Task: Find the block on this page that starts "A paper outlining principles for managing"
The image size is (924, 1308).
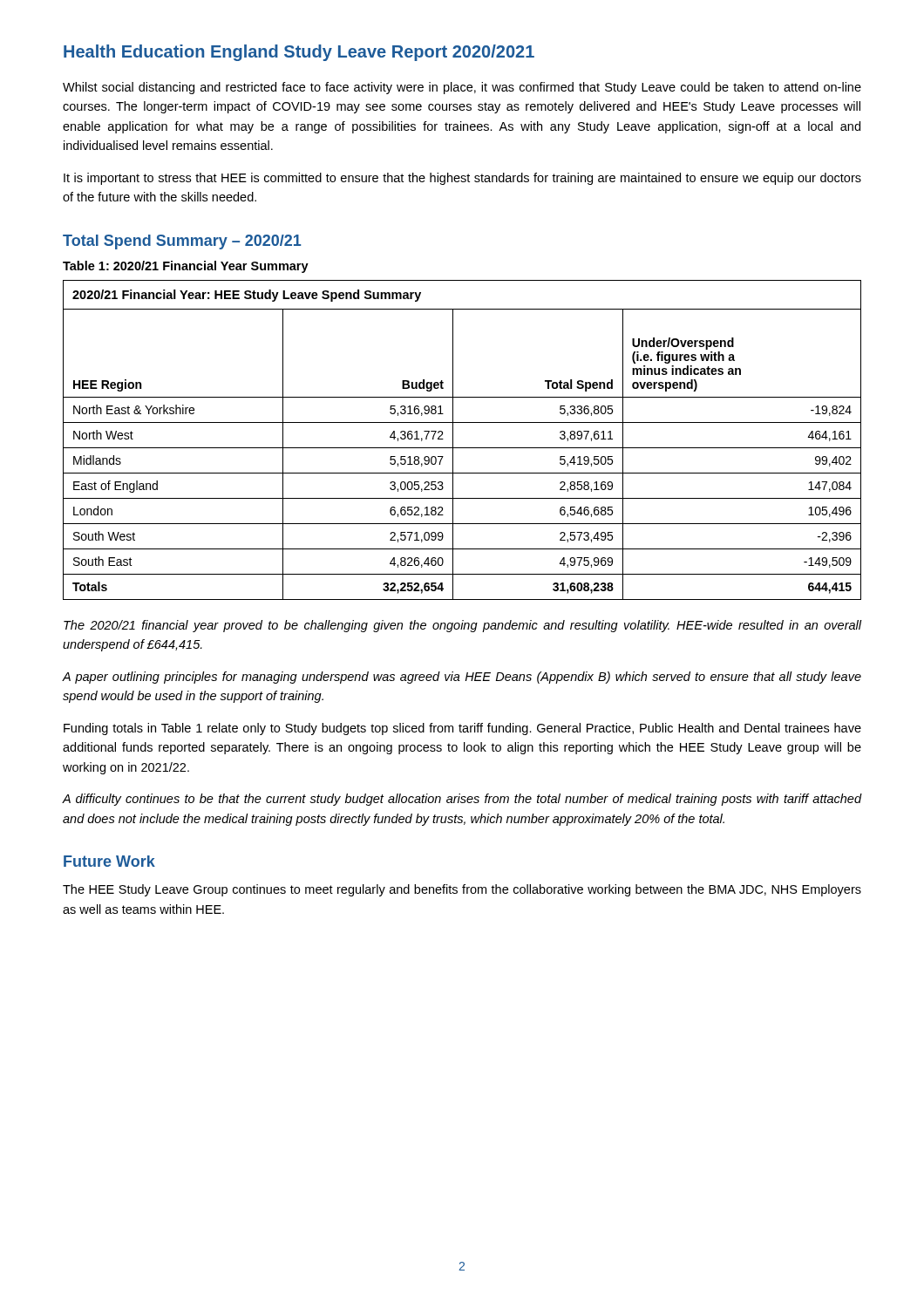Action: [462, 686]
